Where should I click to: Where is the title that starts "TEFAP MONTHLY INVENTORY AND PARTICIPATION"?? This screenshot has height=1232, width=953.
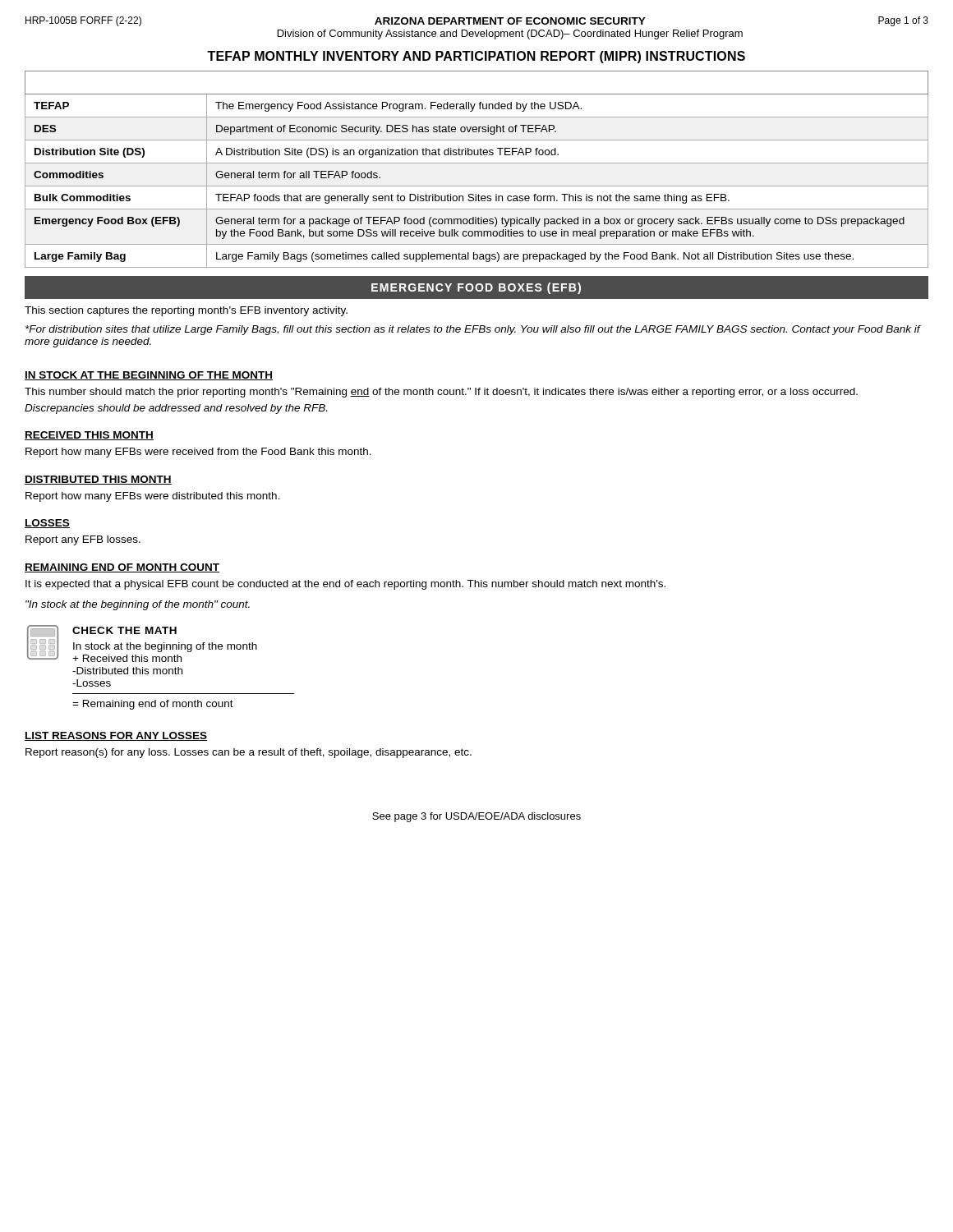(x=476, y=56)
